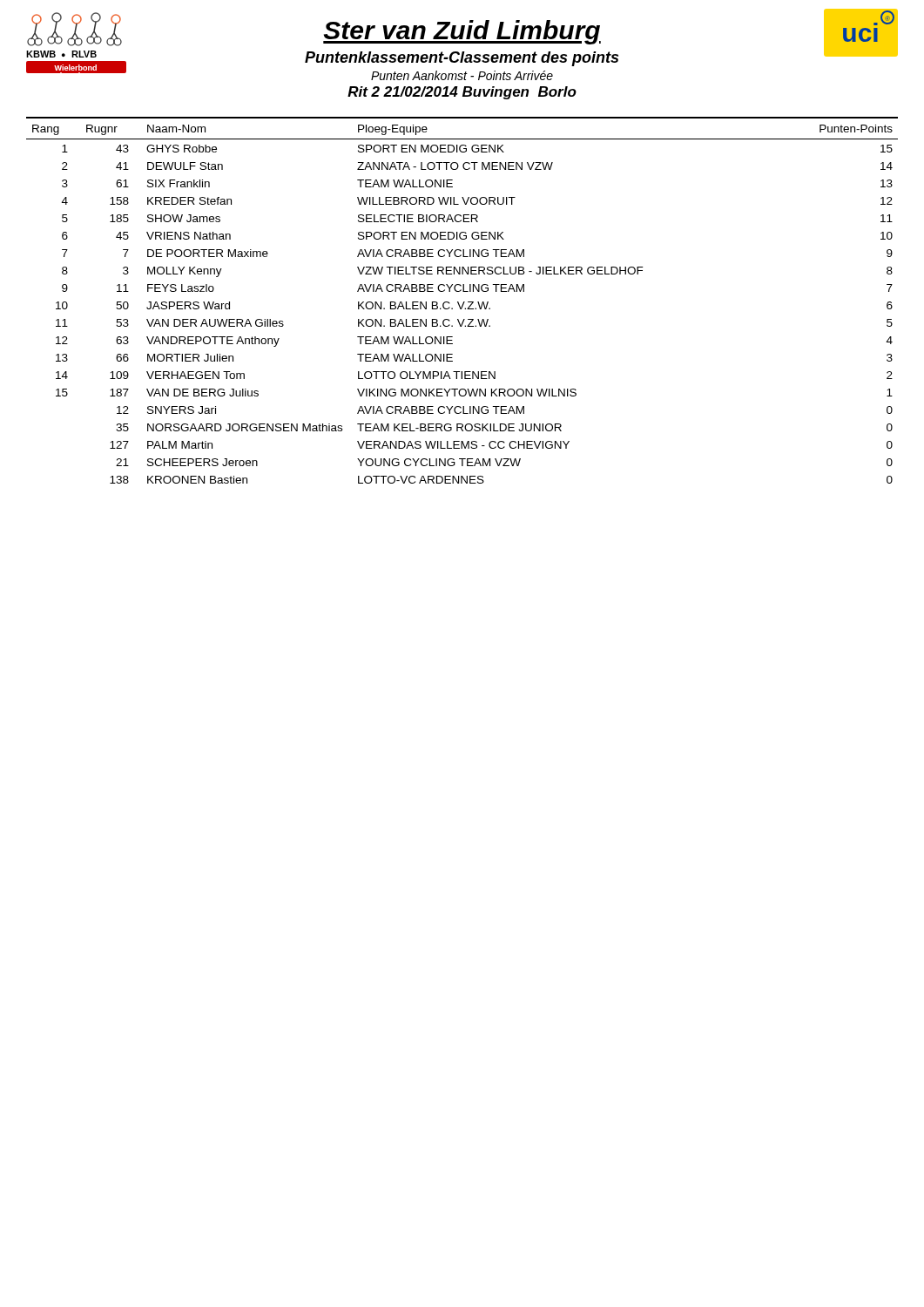Point to the block starting "Puntenklassement-Classement des points"

click(462, 58)
